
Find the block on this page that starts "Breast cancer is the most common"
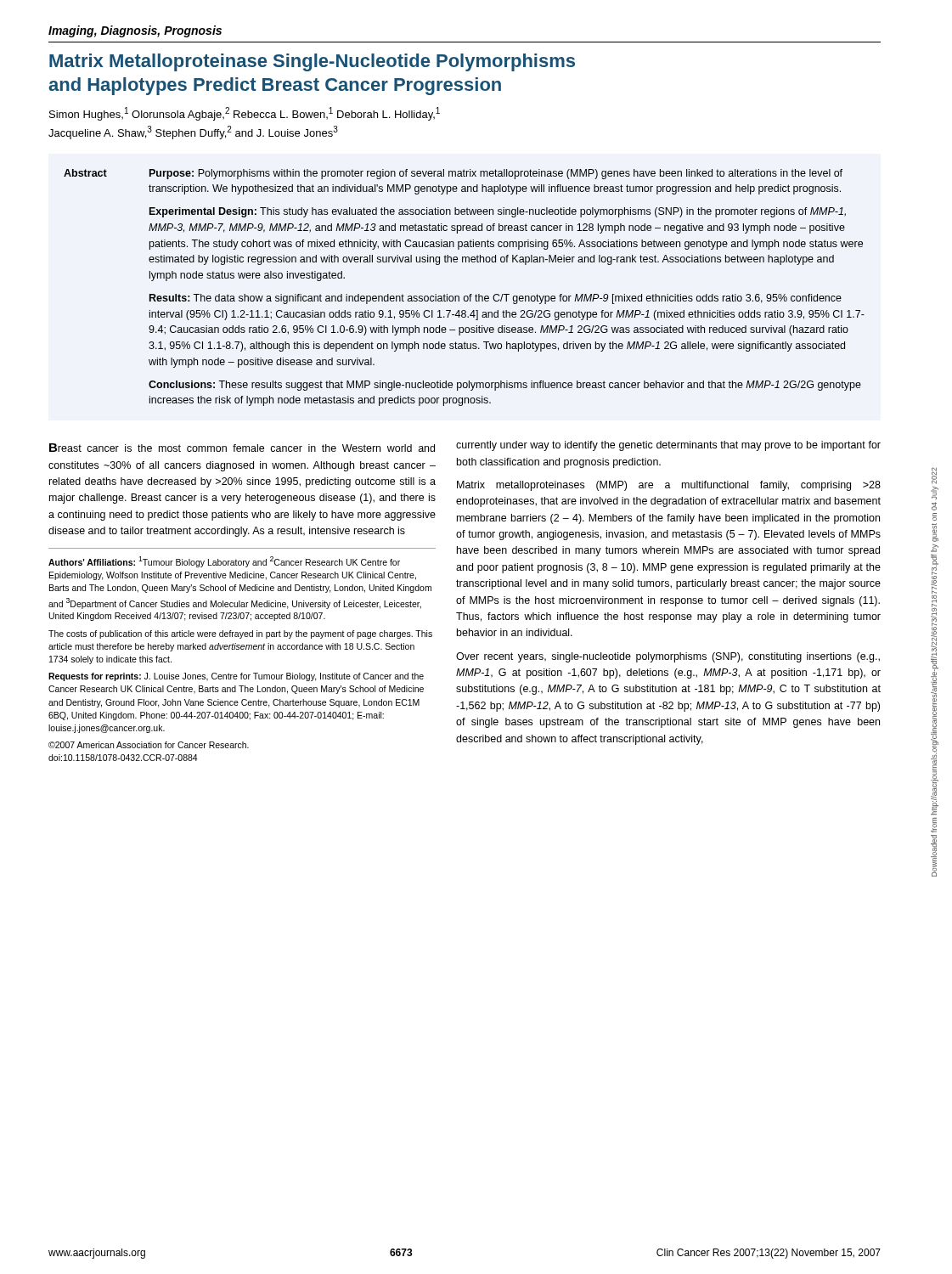pos(242,489)
